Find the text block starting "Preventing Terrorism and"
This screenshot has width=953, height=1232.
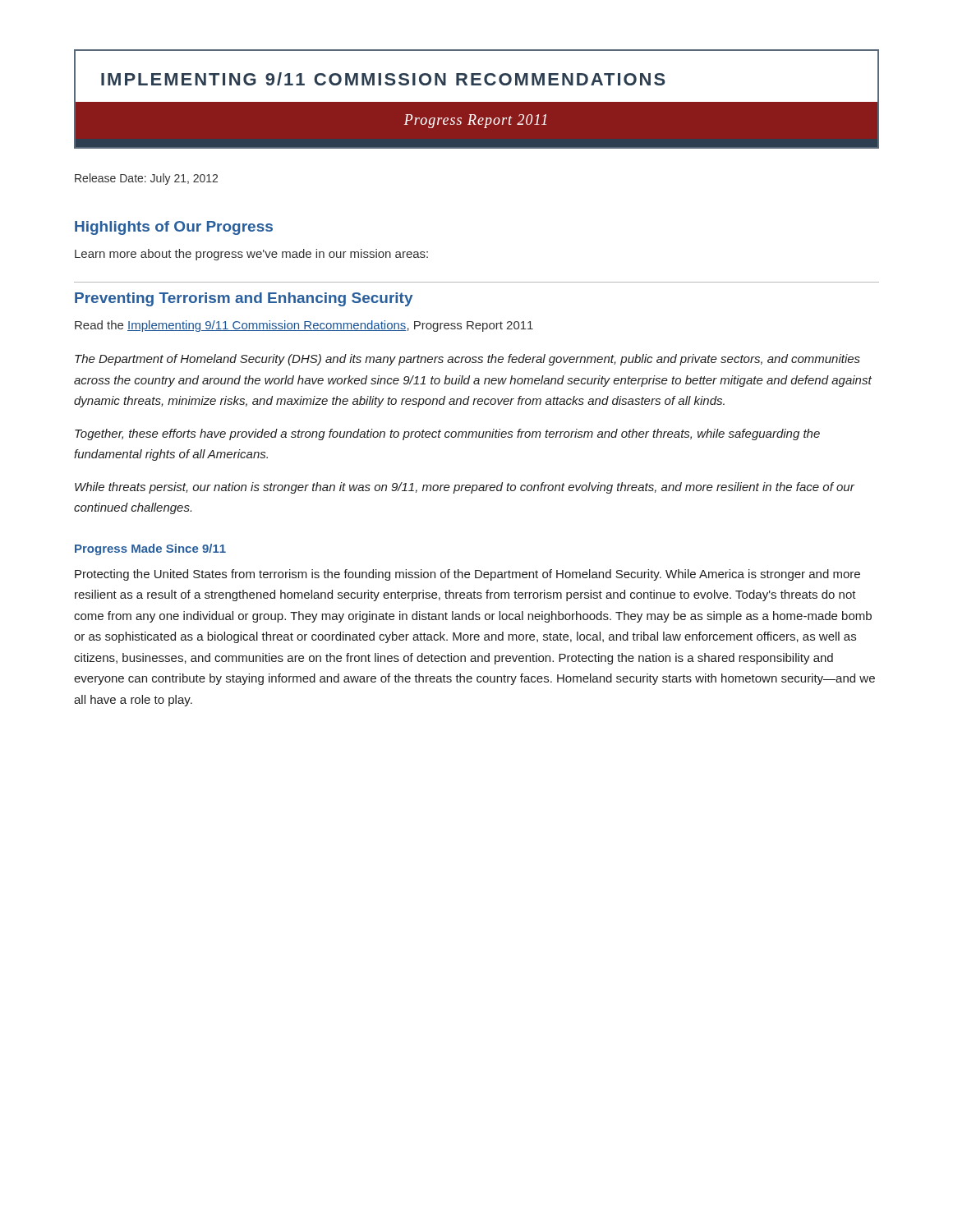pyautogui.click(x=243, y=298)
